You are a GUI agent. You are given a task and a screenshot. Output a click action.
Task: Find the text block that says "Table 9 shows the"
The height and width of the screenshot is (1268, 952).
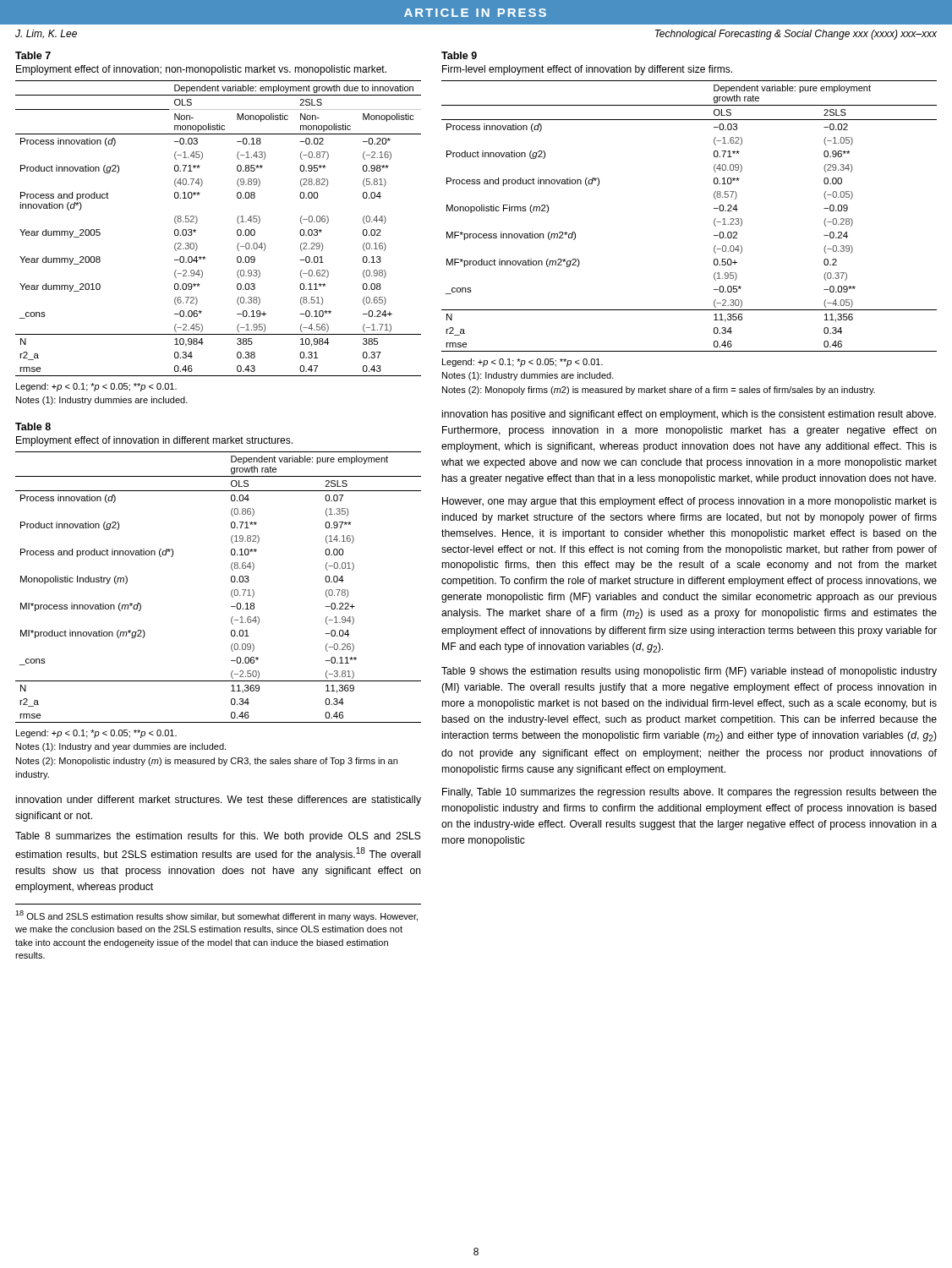click(x=689, y=721)
